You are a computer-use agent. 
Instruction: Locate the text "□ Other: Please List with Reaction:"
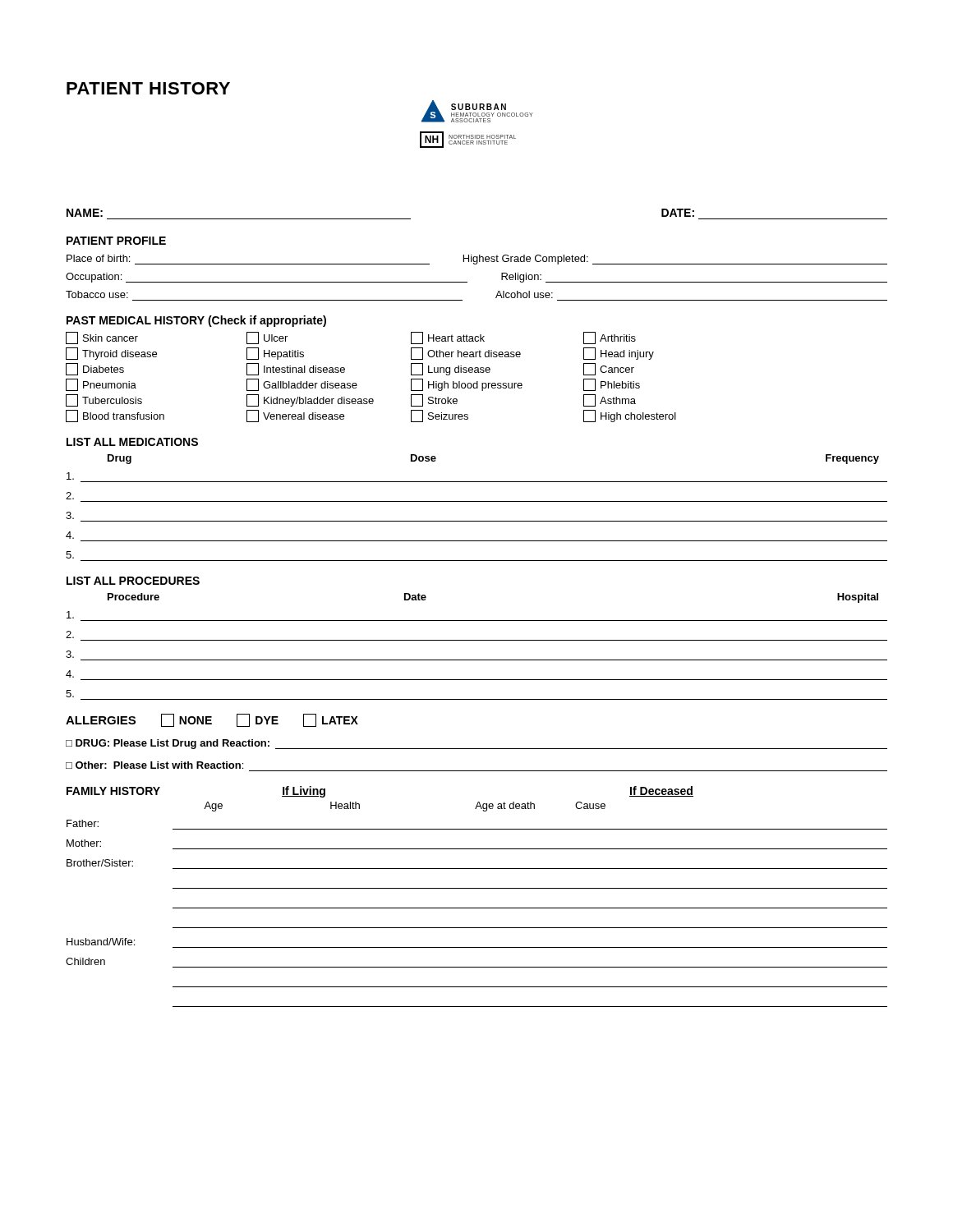tap(476, 764)
